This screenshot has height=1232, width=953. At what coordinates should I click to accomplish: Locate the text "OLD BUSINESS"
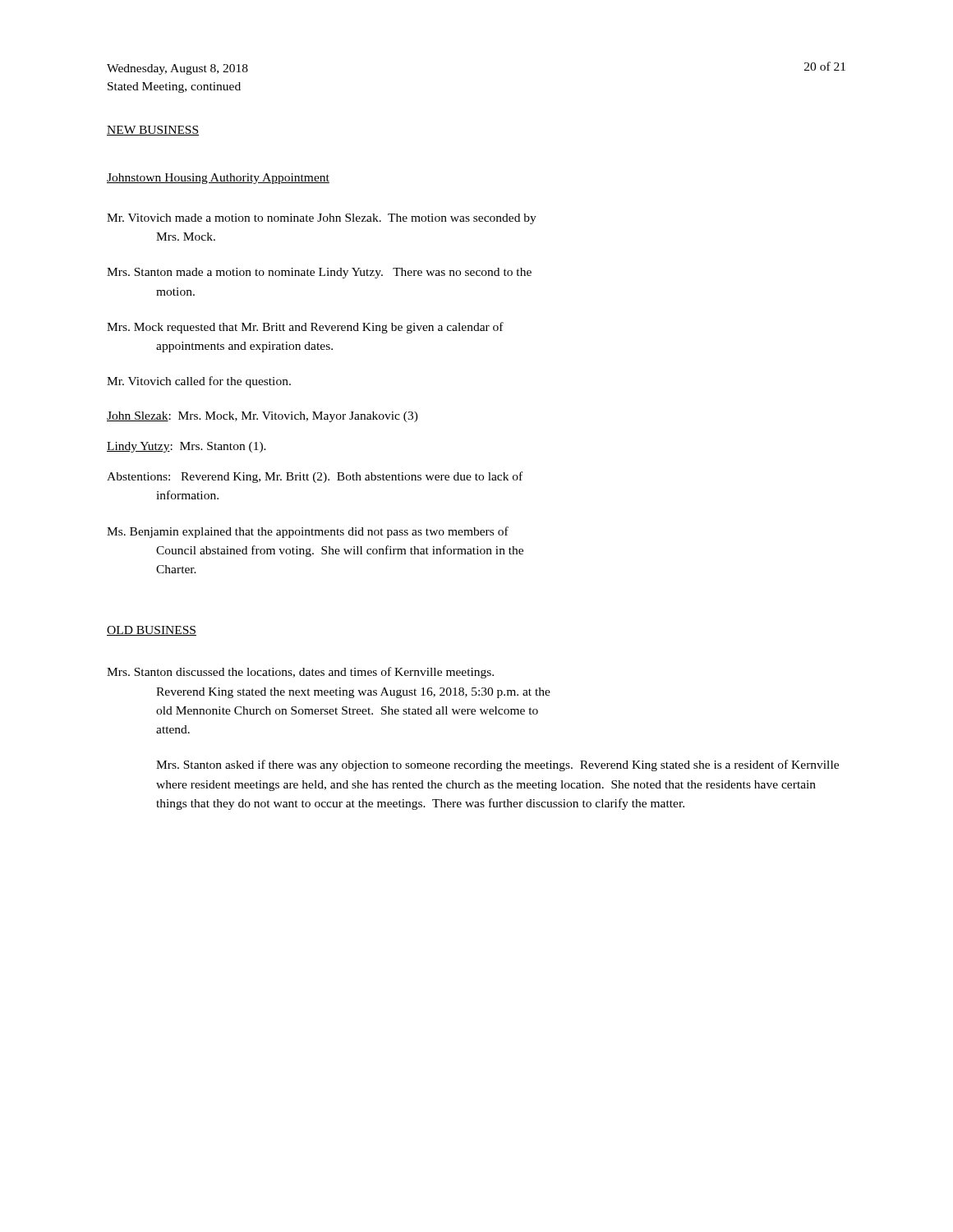[152, 630]
